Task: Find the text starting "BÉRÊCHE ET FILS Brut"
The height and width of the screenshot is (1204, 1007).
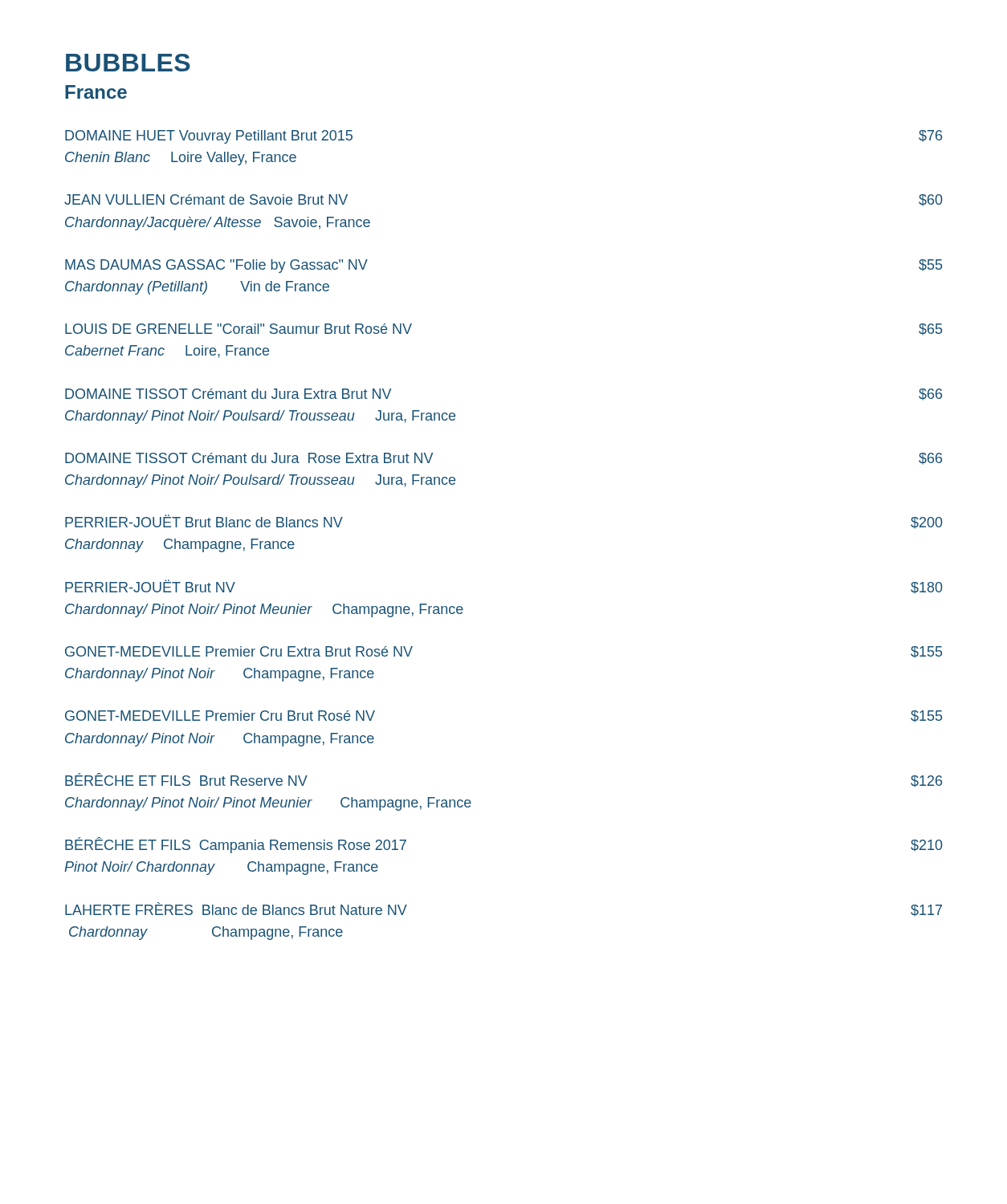Action: [x=186, y=780]
